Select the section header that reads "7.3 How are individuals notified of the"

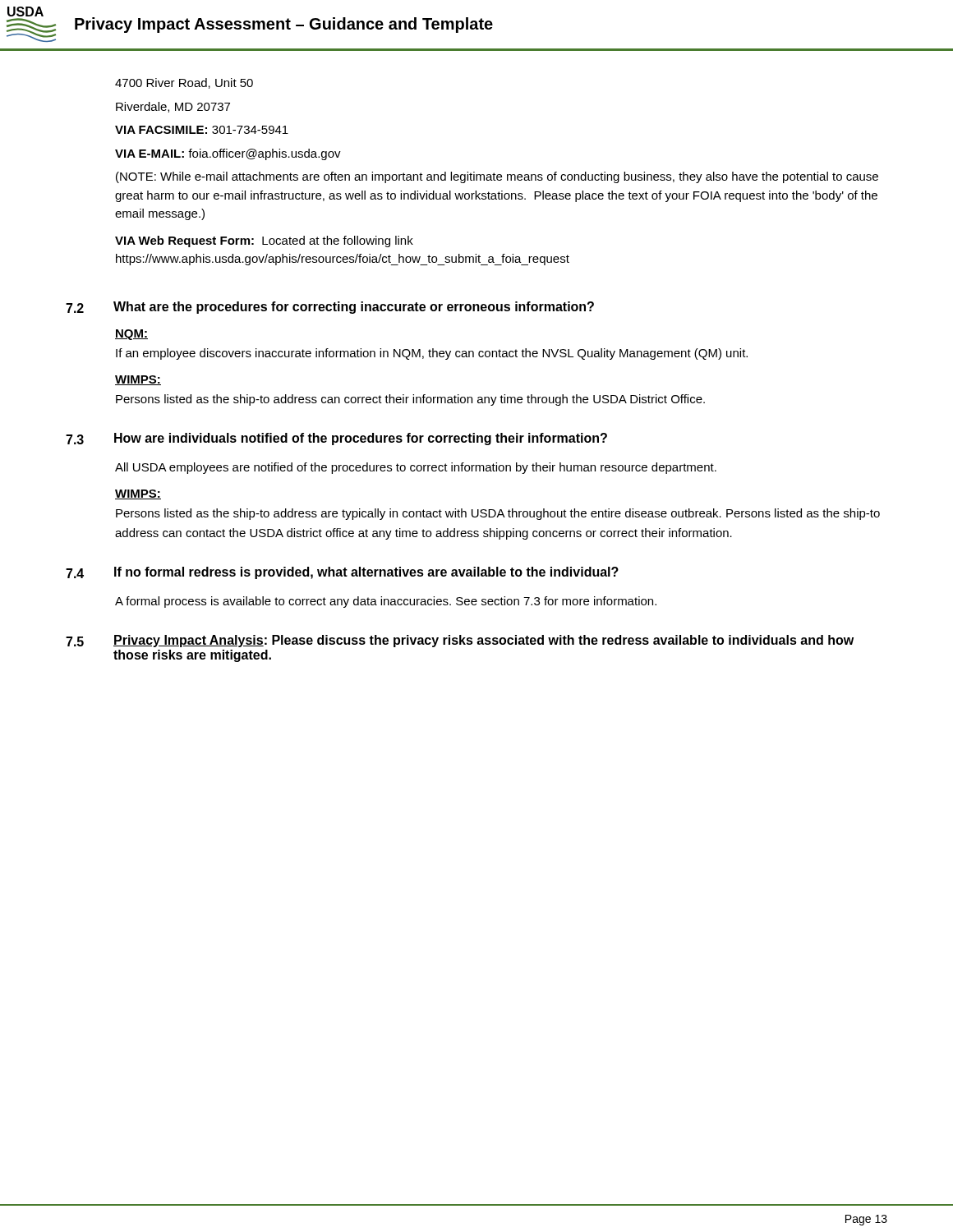337,439
